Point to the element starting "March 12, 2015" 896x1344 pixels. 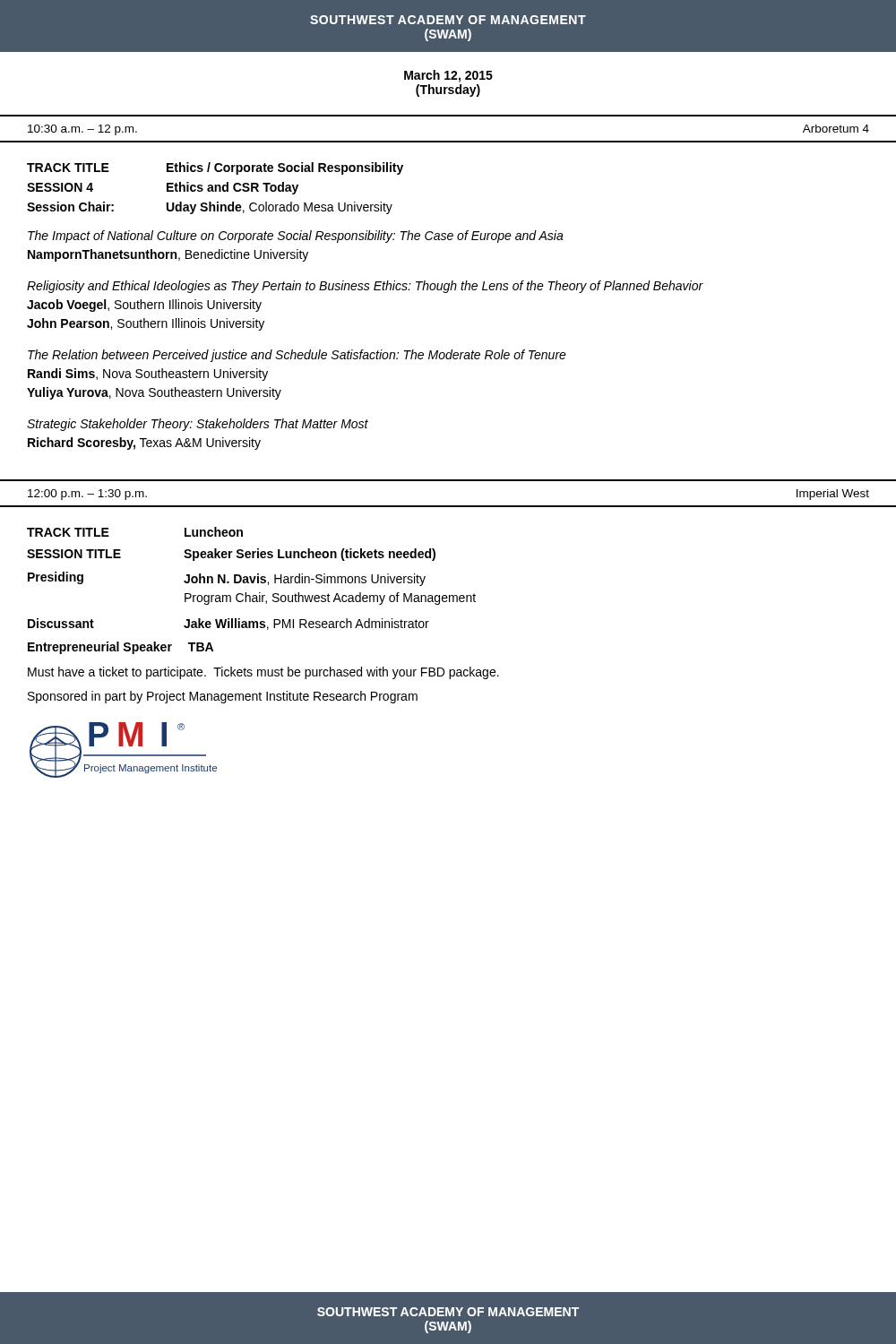(x=448, y=82)
